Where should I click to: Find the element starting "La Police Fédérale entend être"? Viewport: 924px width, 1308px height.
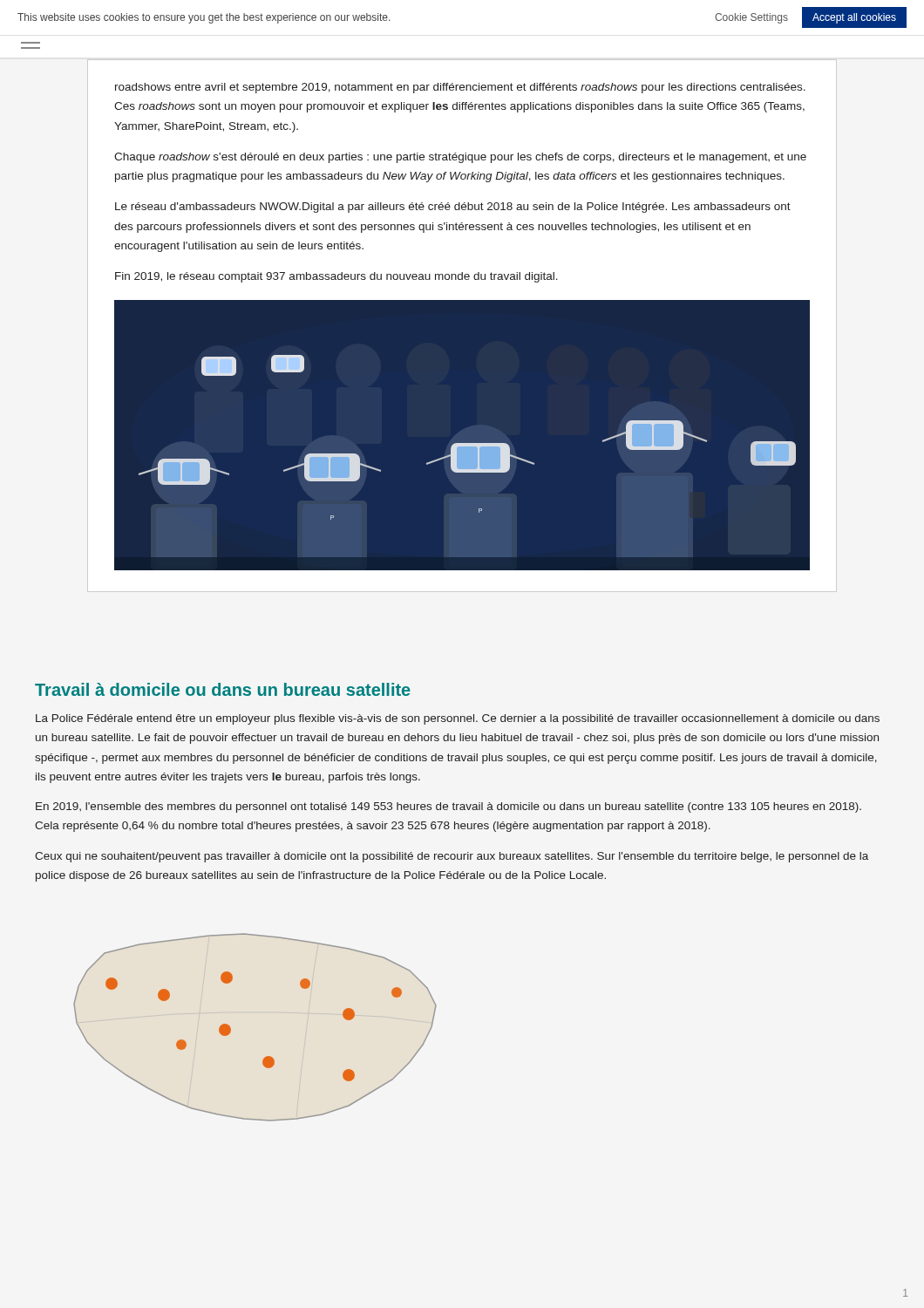(x=457, y=747)
